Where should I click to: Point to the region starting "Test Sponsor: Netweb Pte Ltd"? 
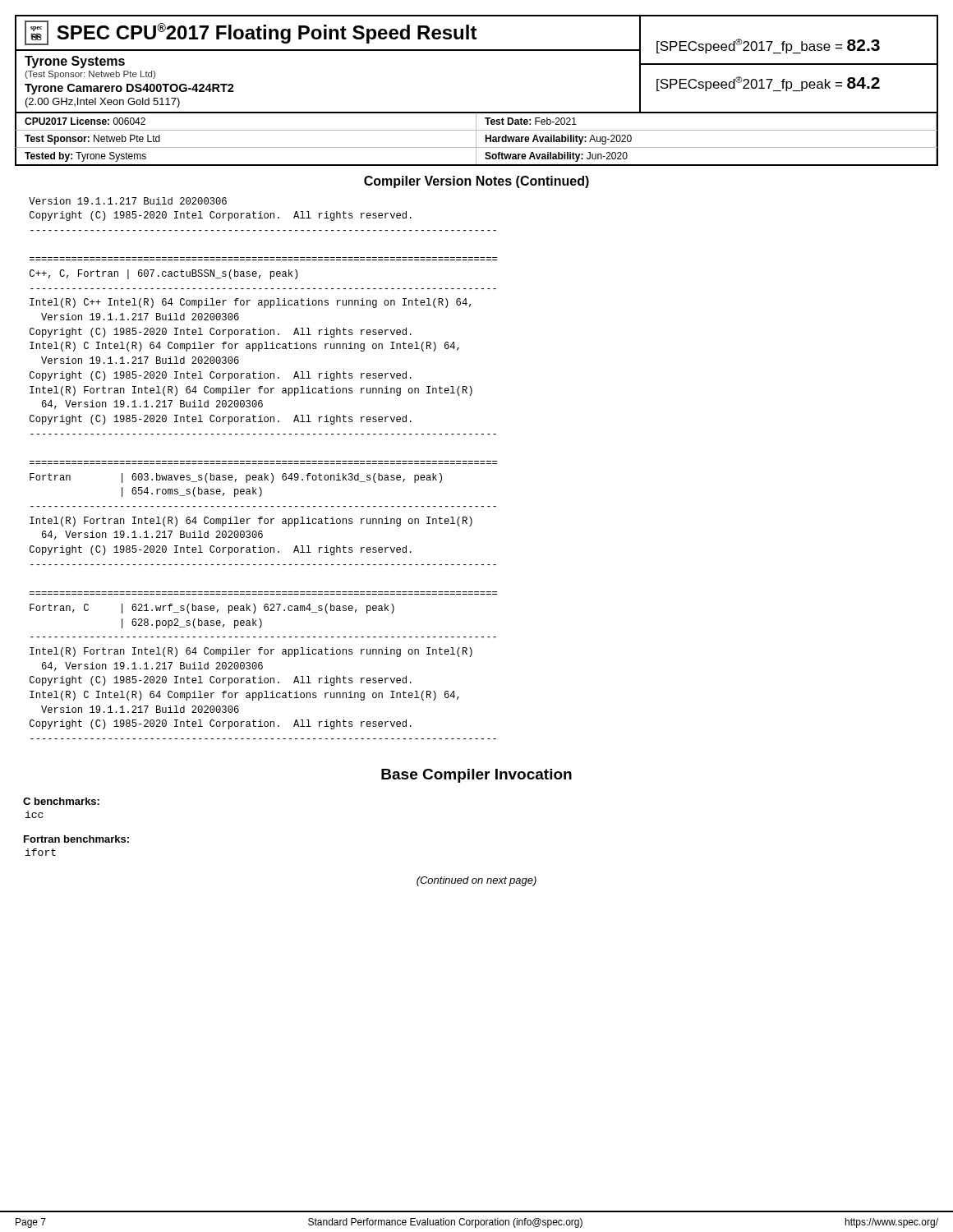93,138
